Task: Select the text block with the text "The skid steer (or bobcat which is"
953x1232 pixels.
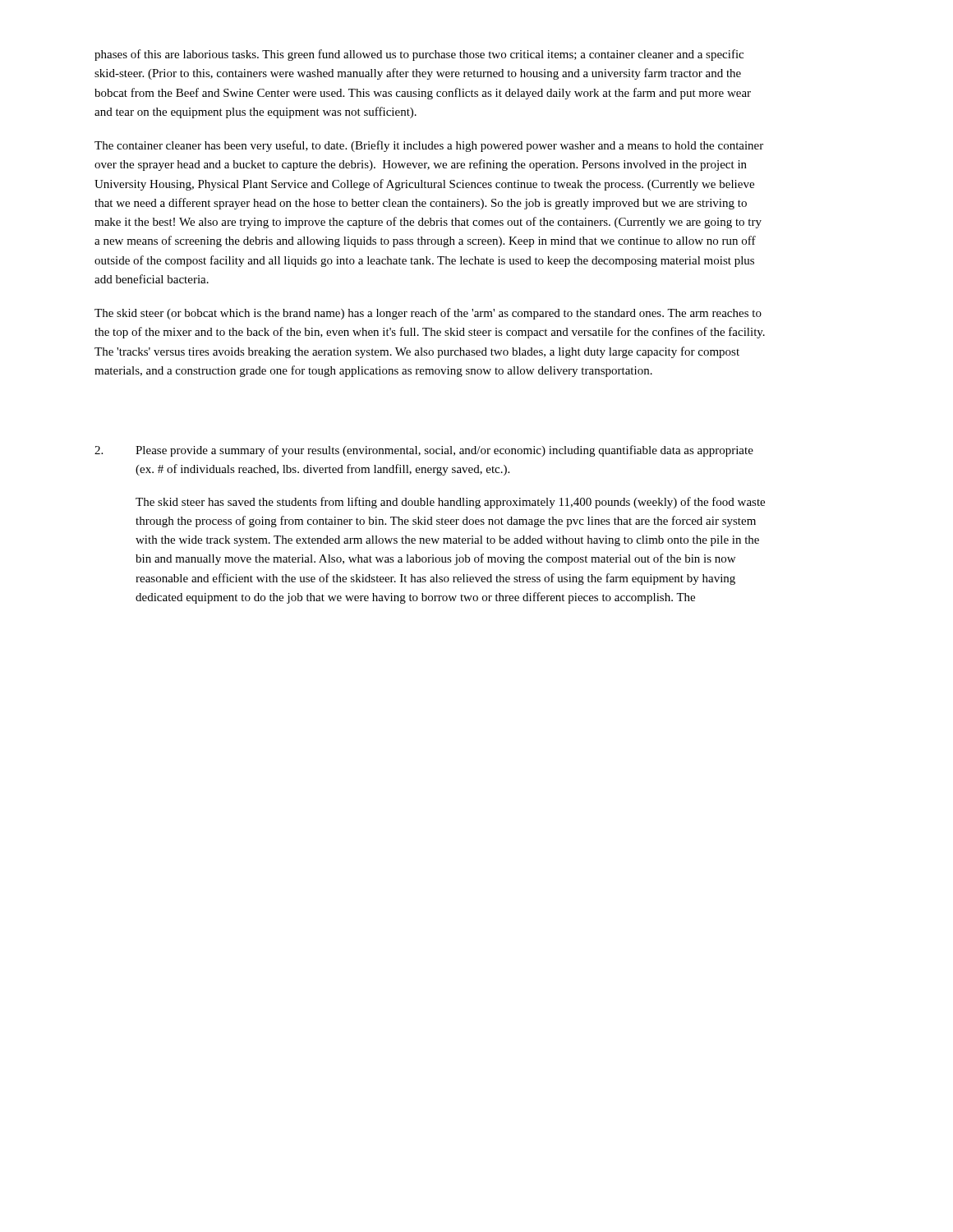Action: click(x=430, y=342)
